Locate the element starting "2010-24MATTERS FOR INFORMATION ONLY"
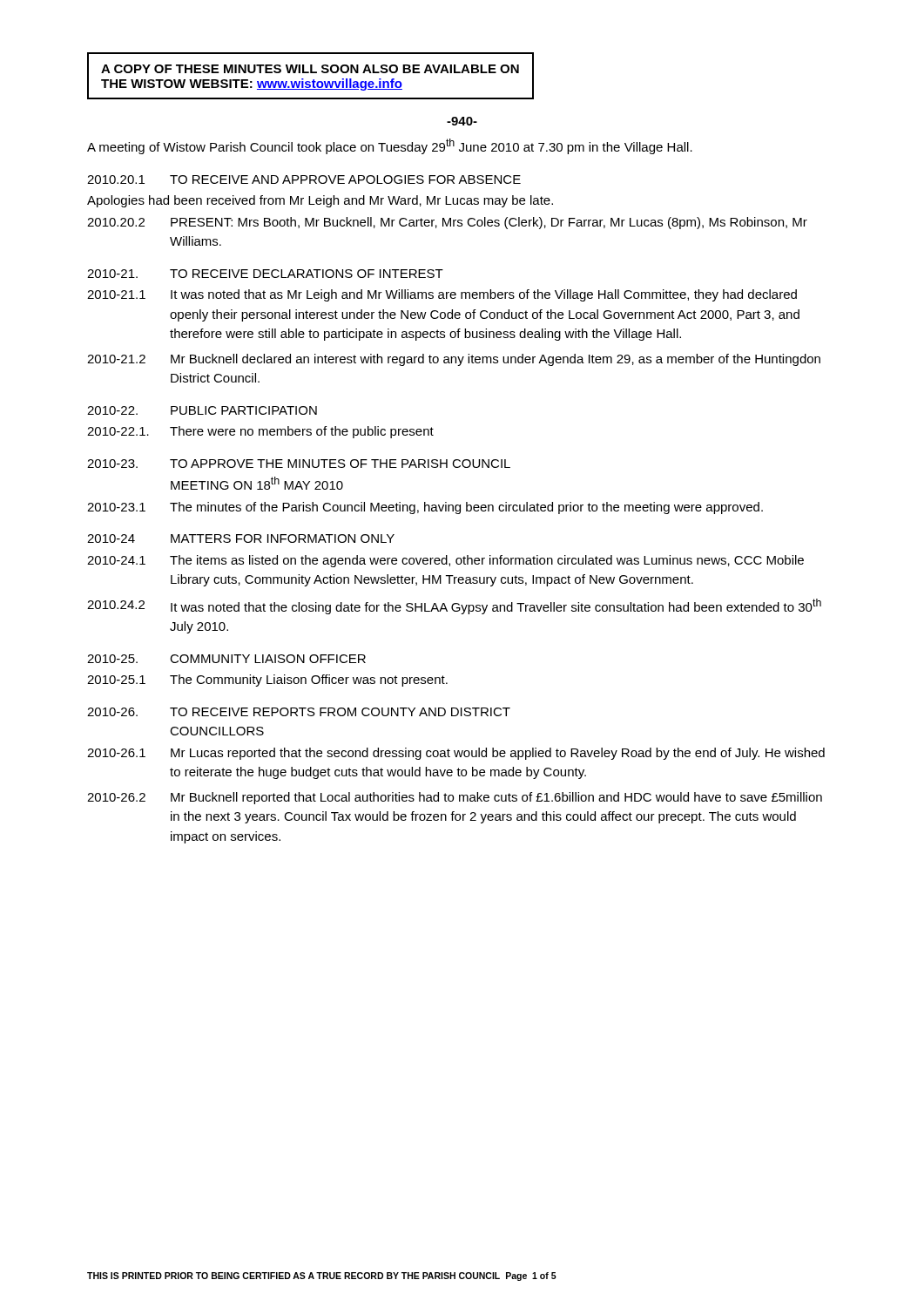This screenshot has width=924, height=1307. click(x=241, y=539)
